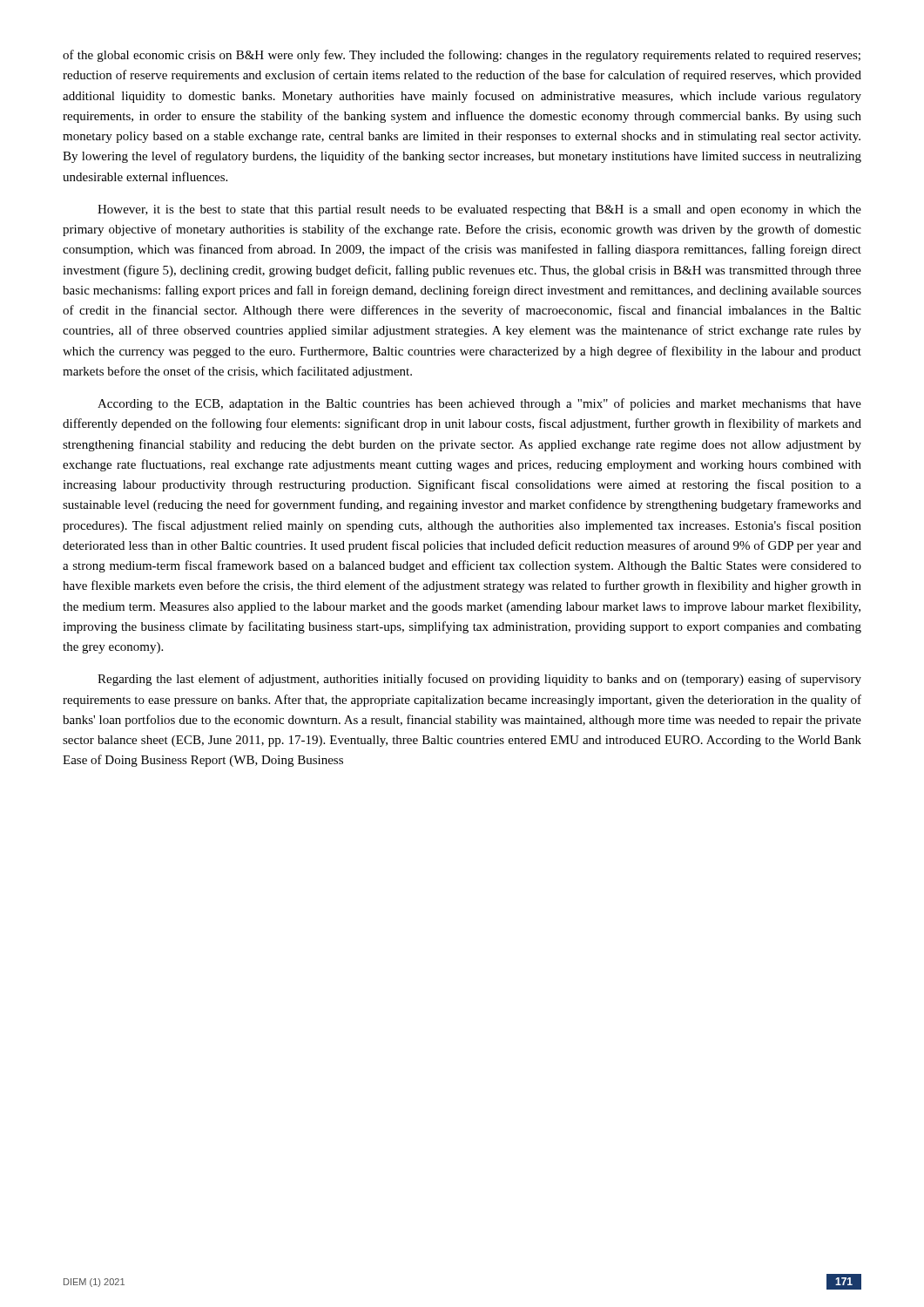This screenshot has height=1307, width=924.
Task: Where is the passage that starts "According to the ECB, adaptation in the Baltic"?
Action: (462, 525)
